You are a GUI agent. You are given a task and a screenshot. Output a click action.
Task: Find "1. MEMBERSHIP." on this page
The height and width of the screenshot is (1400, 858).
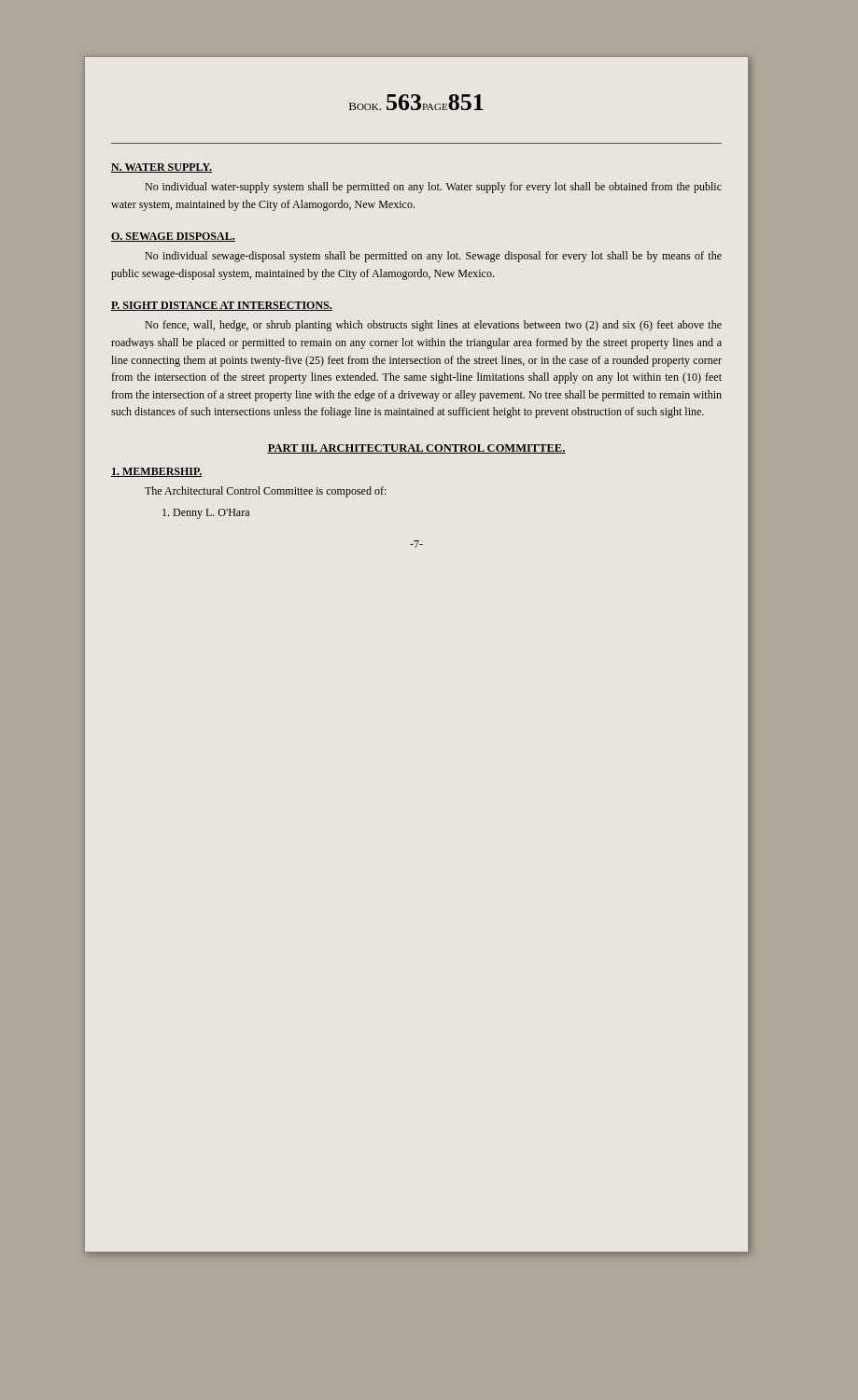coord(156,471)
